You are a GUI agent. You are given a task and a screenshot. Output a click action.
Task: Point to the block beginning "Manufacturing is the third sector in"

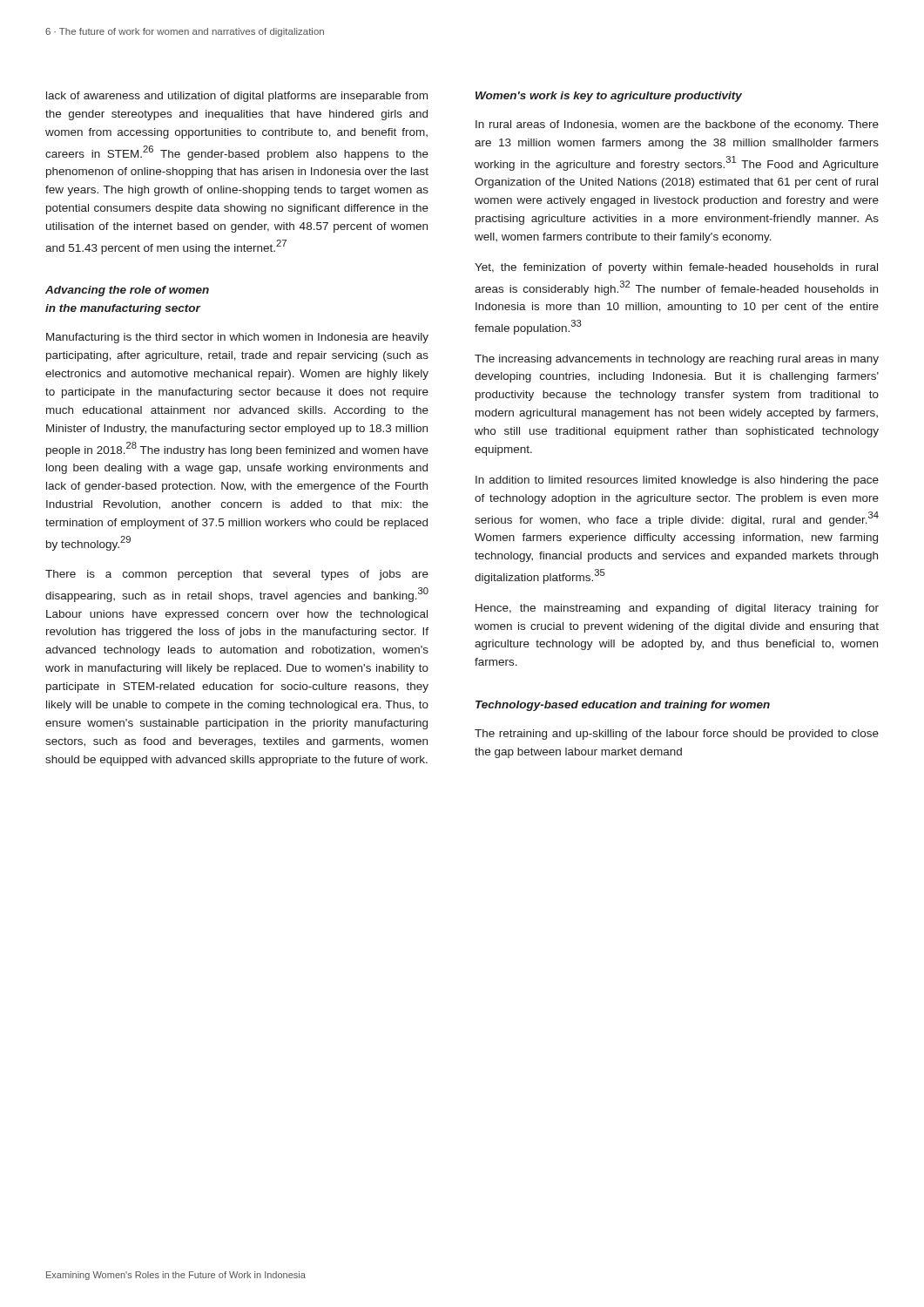(x=237, y=441)
